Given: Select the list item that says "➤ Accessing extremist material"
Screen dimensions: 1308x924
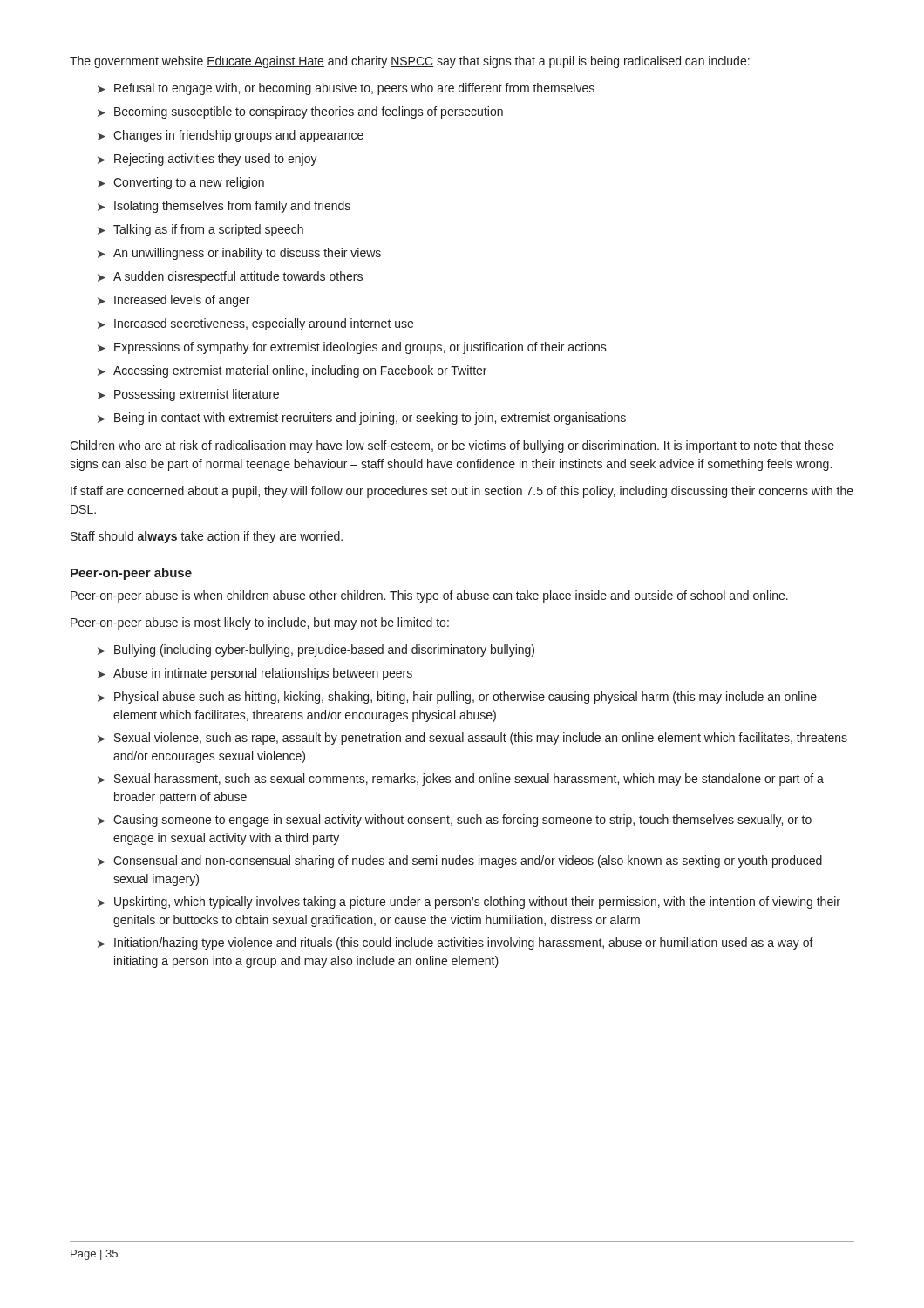Looking at the screenshot, I should (291, 371).
